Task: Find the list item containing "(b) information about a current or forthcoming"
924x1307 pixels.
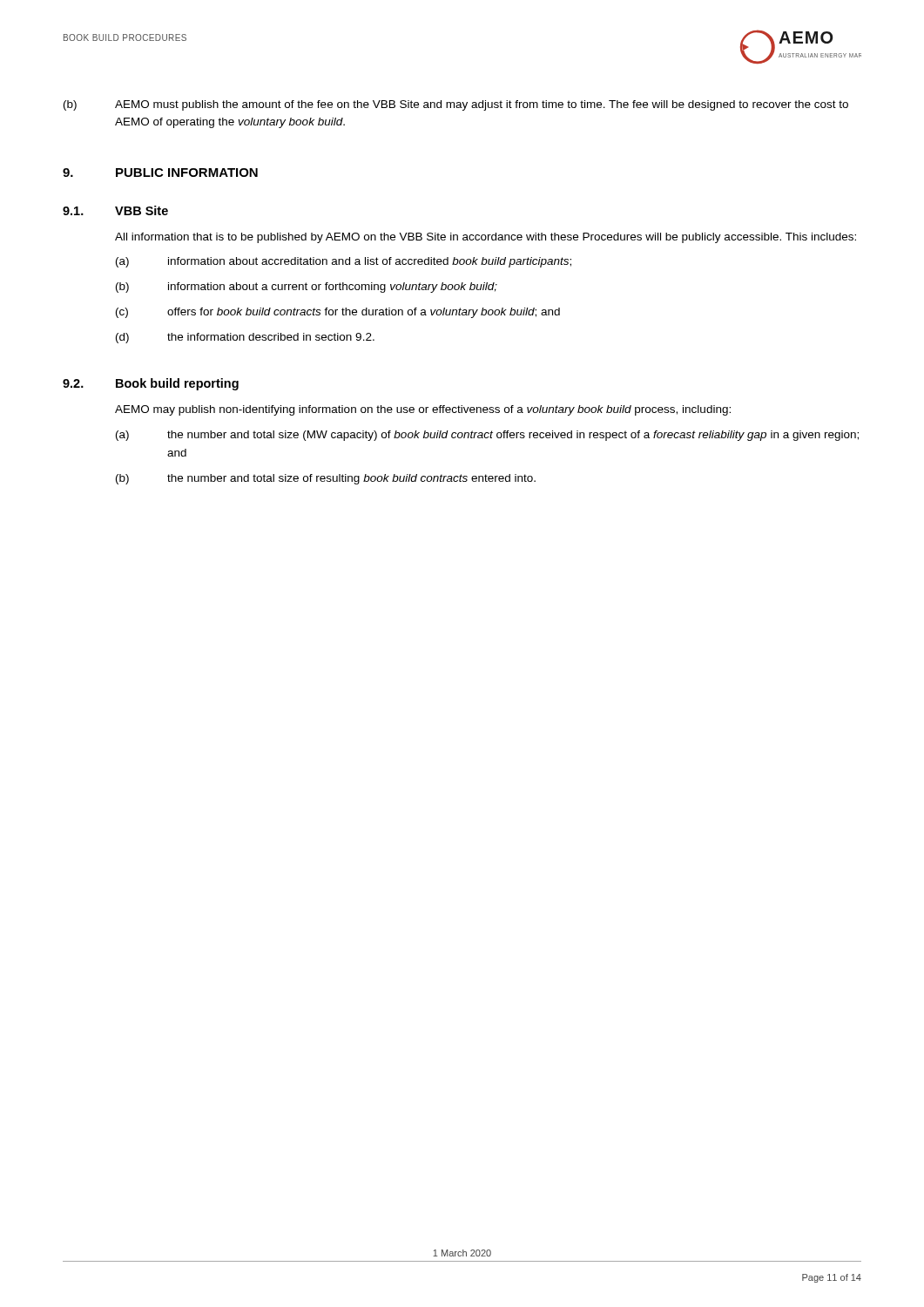Action: pos(488,287)
